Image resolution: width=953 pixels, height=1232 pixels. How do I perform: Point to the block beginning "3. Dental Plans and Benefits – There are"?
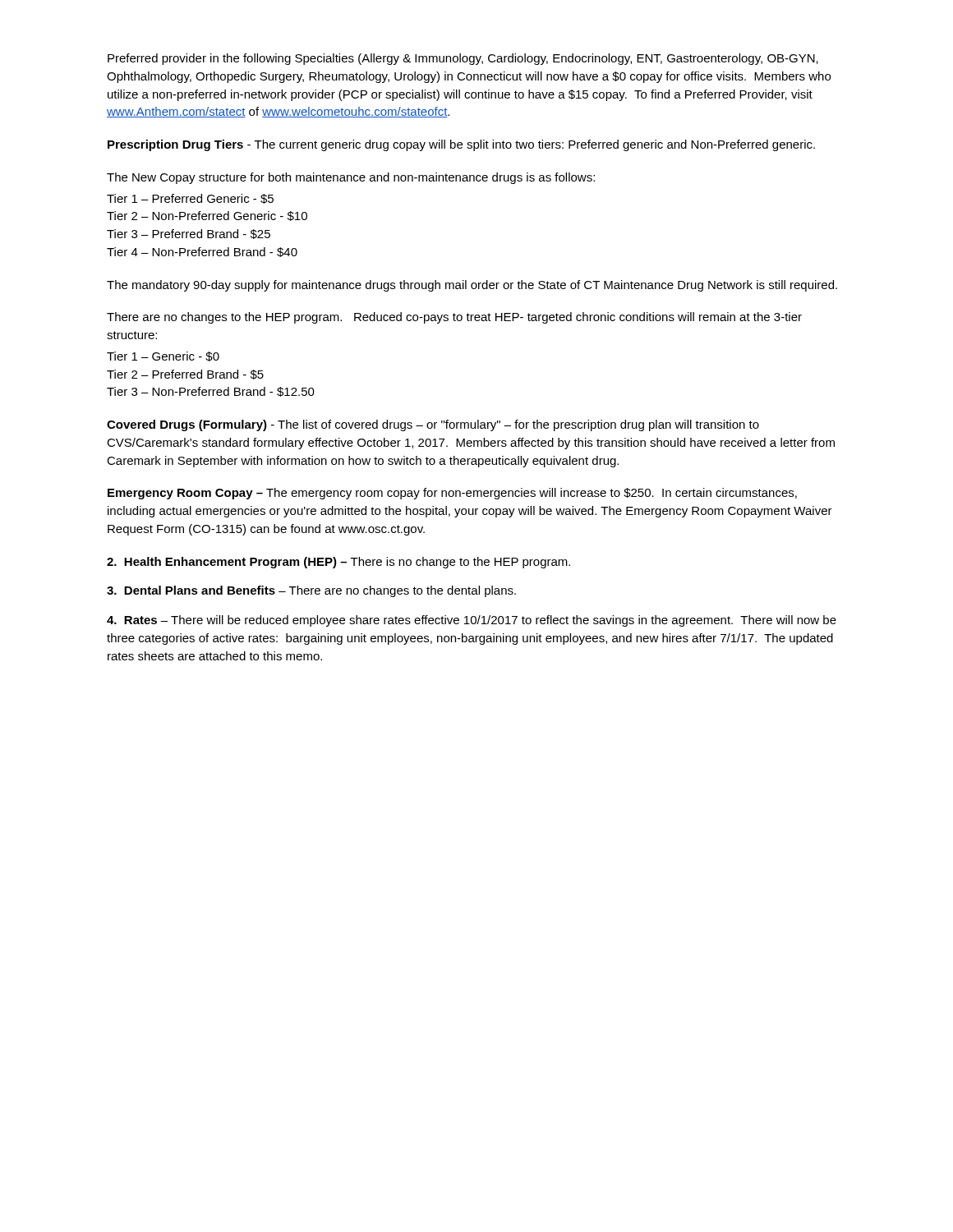312,590
